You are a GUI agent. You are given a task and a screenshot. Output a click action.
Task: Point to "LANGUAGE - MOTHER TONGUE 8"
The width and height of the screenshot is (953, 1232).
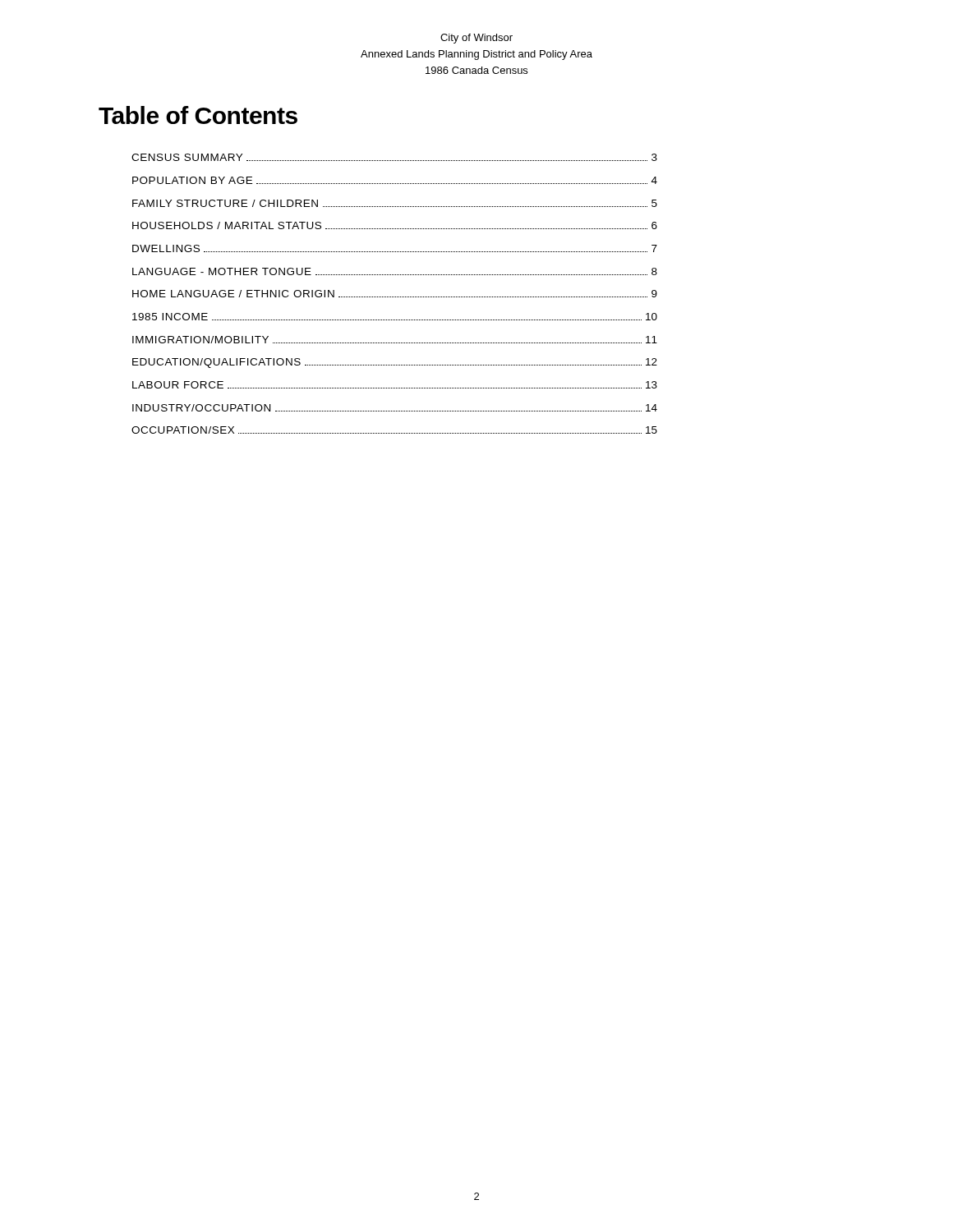[x=394, y=272]
